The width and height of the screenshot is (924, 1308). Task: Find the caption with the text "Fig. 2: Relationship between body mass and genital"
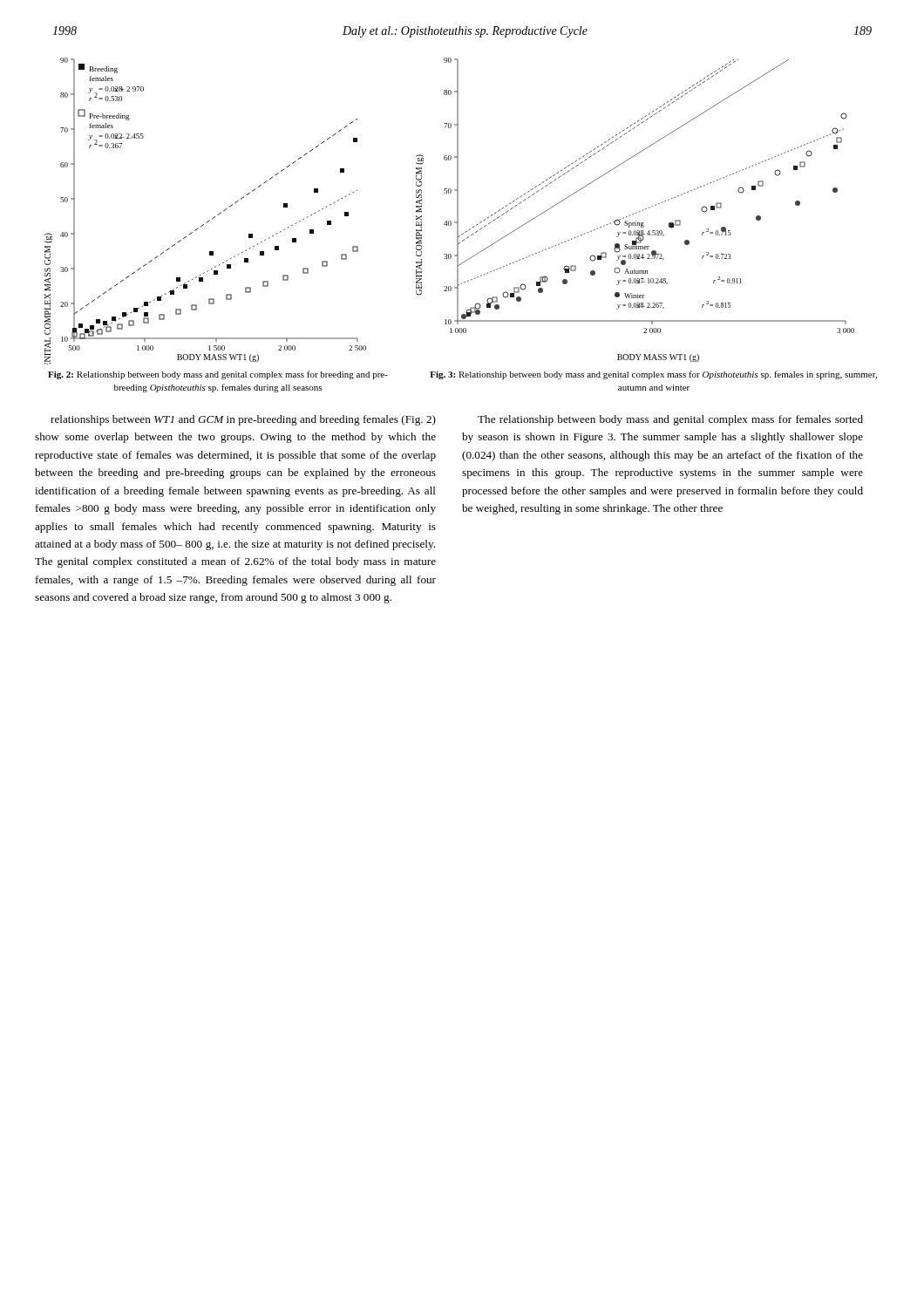218,381
